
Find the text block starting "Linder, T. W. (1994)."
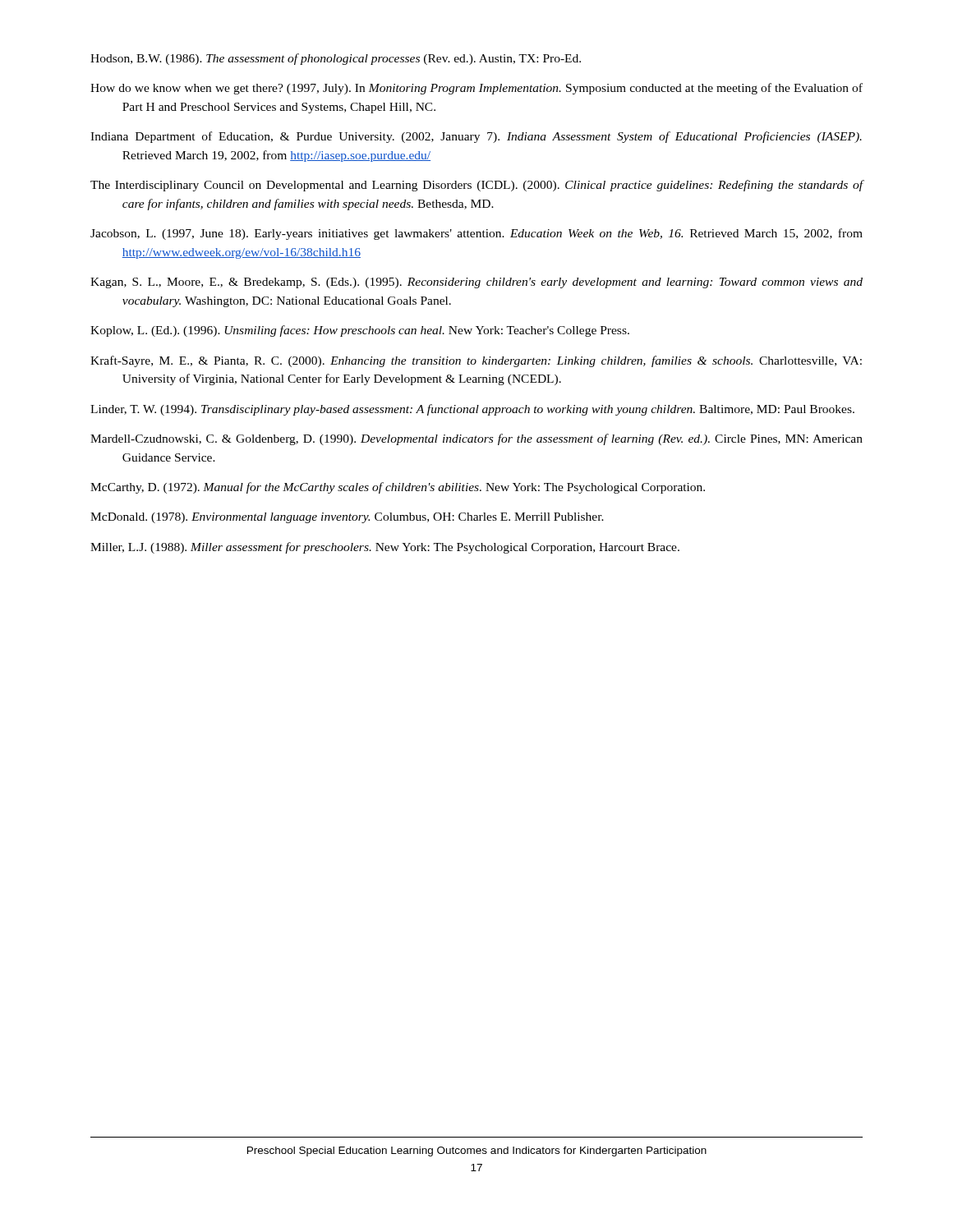(x=473, y=408)
